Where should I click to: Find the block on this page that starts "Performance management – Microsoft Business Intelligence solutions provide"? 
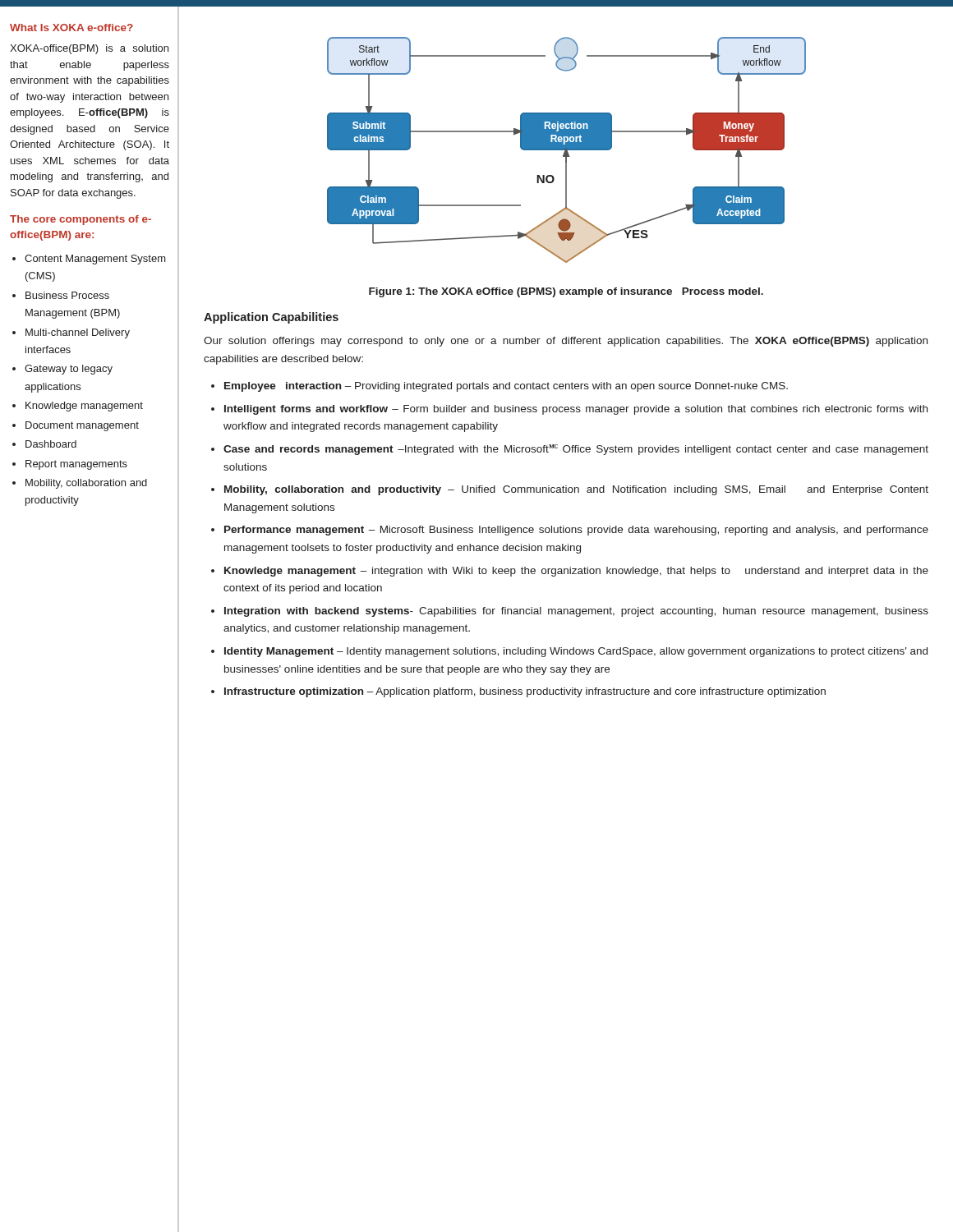(x=576, y=539)
